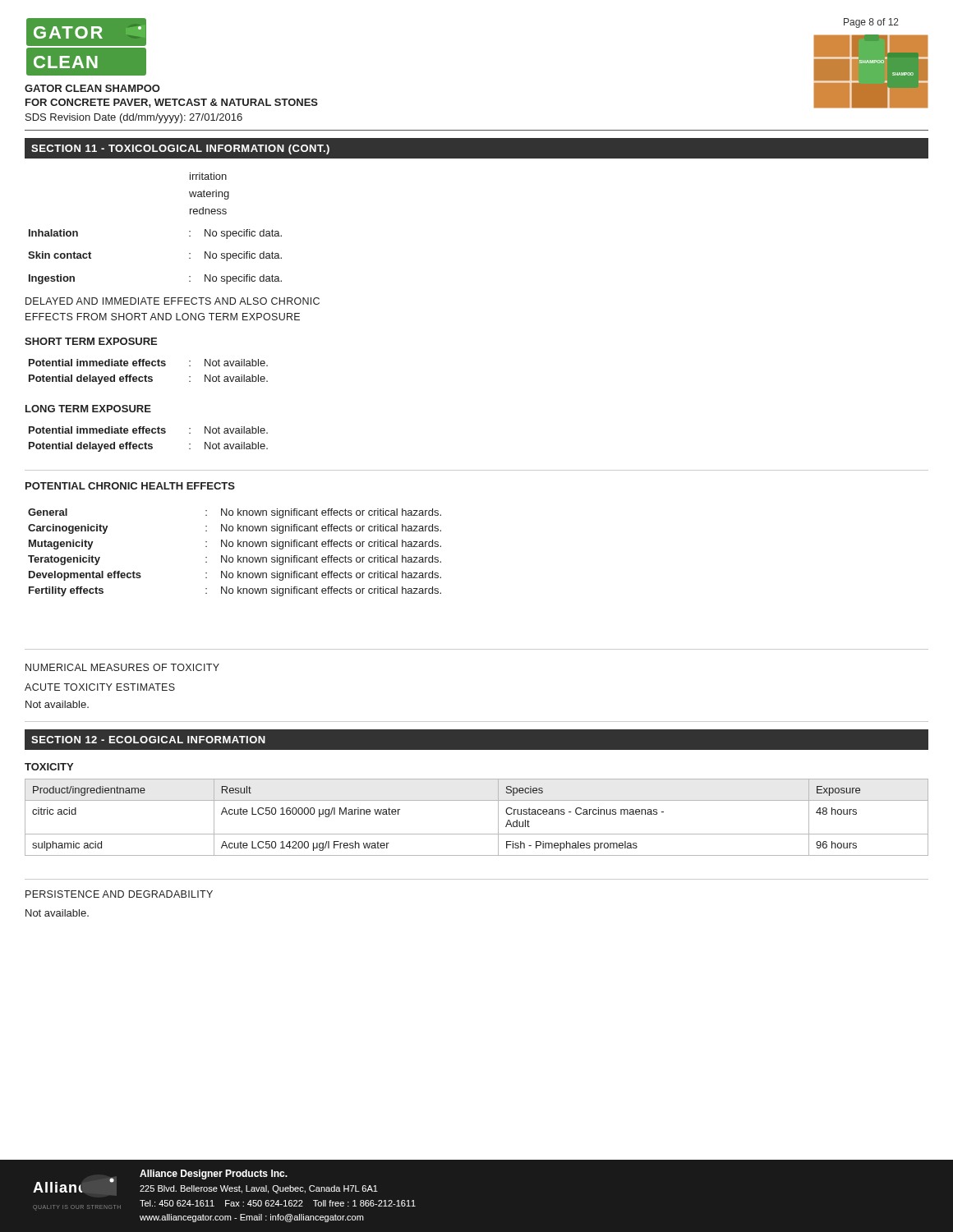The width and height of the screenshot is (953, 1232).
Task: Find the title that reads "GATOR CLEAN SHAMPOO"
Action: click(x=92, y=88)
